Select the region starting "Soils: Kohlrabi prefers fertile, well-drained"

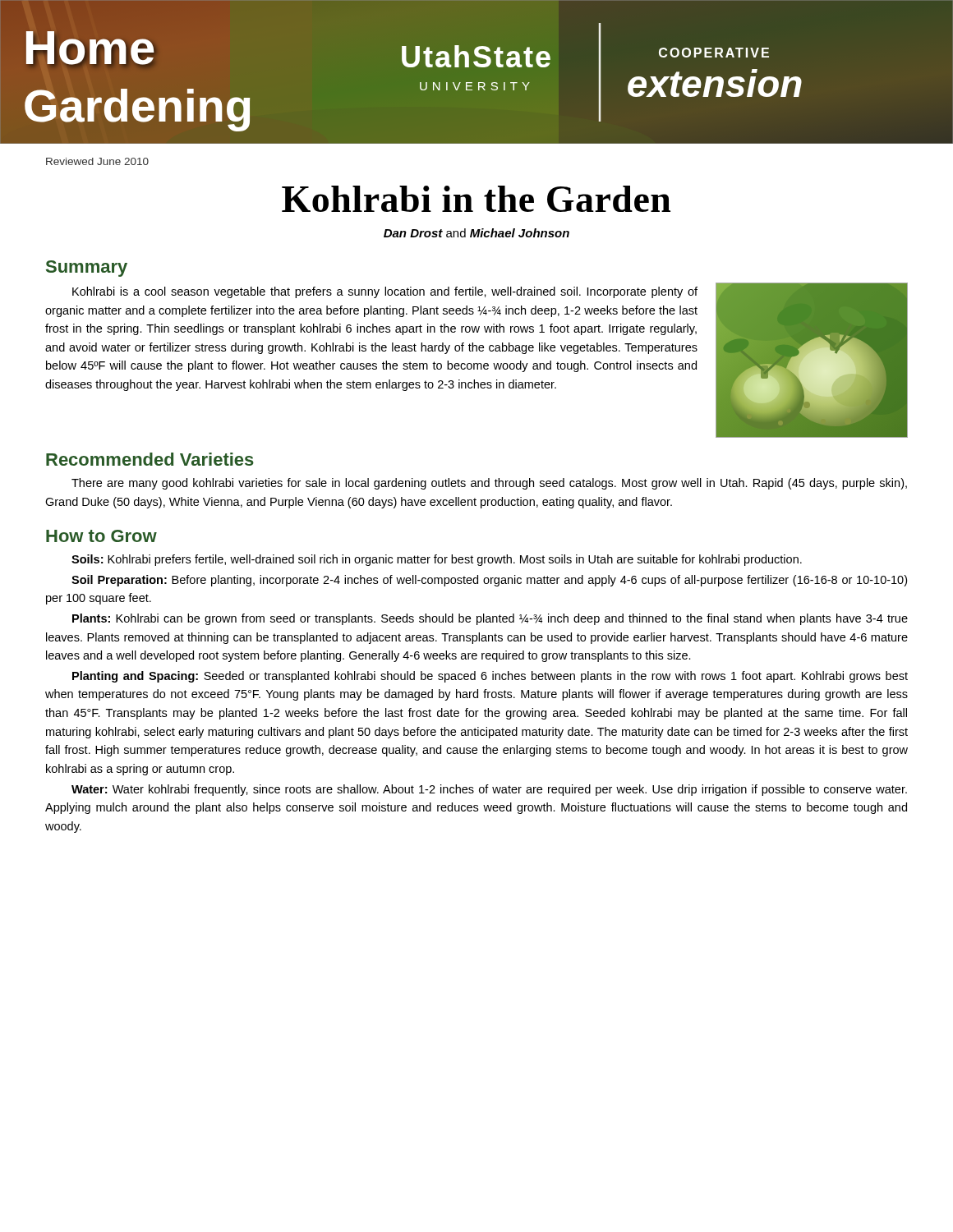(437, 560)
